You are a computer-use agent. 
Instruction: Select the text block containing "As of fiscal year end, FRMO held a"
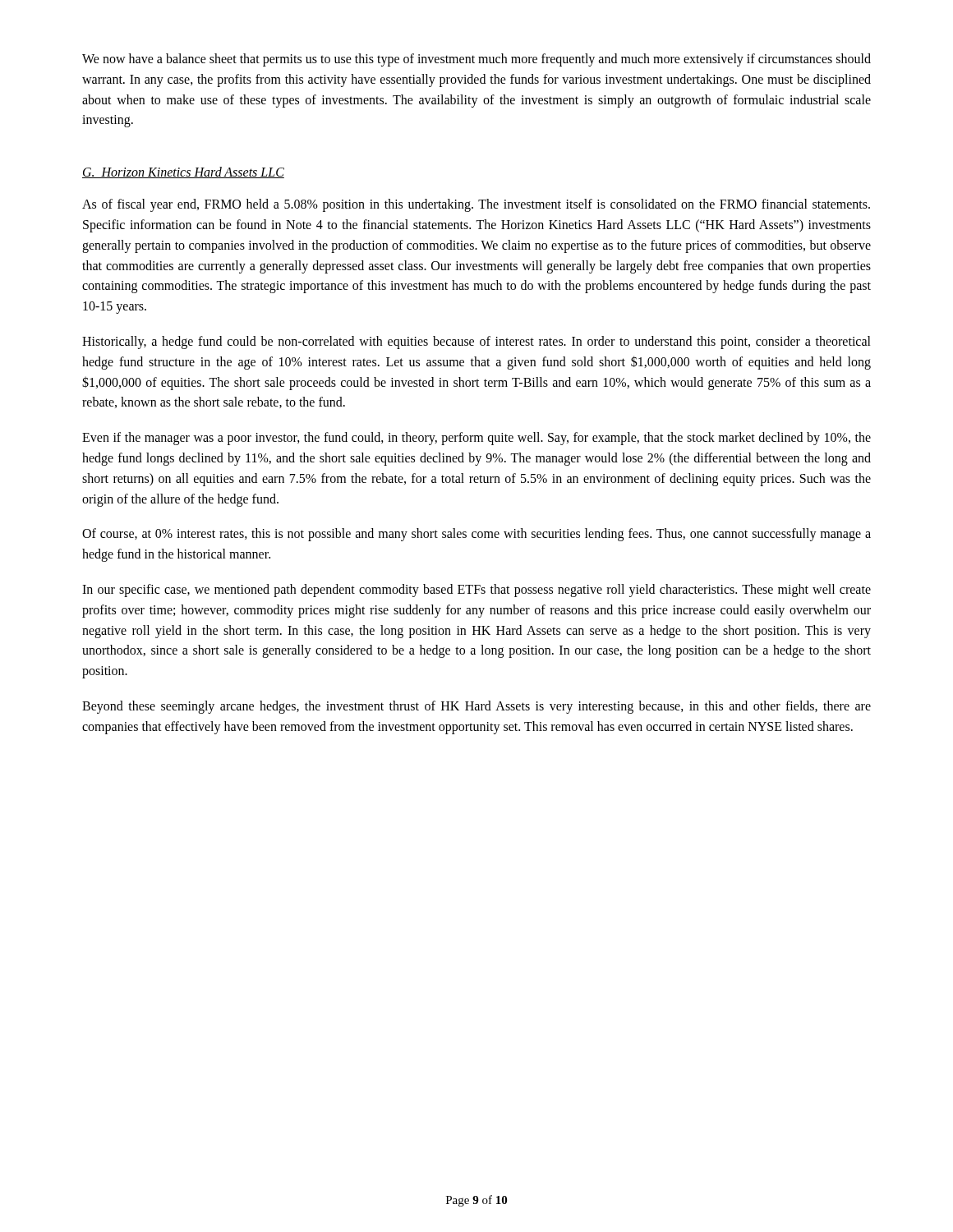[476, 256]
